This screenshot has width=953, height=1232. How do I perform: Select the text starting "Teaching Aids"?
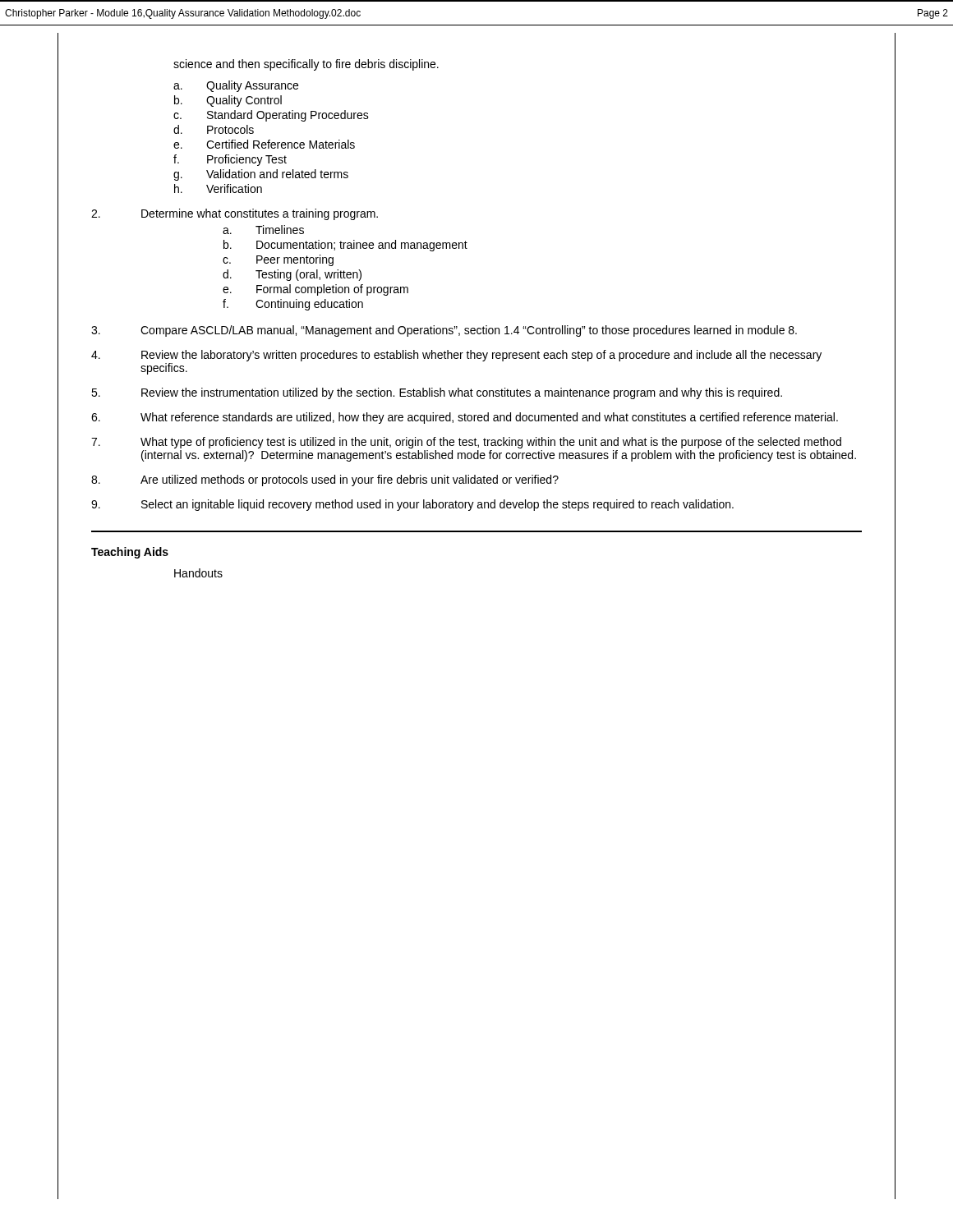click(x=130, y=552)
